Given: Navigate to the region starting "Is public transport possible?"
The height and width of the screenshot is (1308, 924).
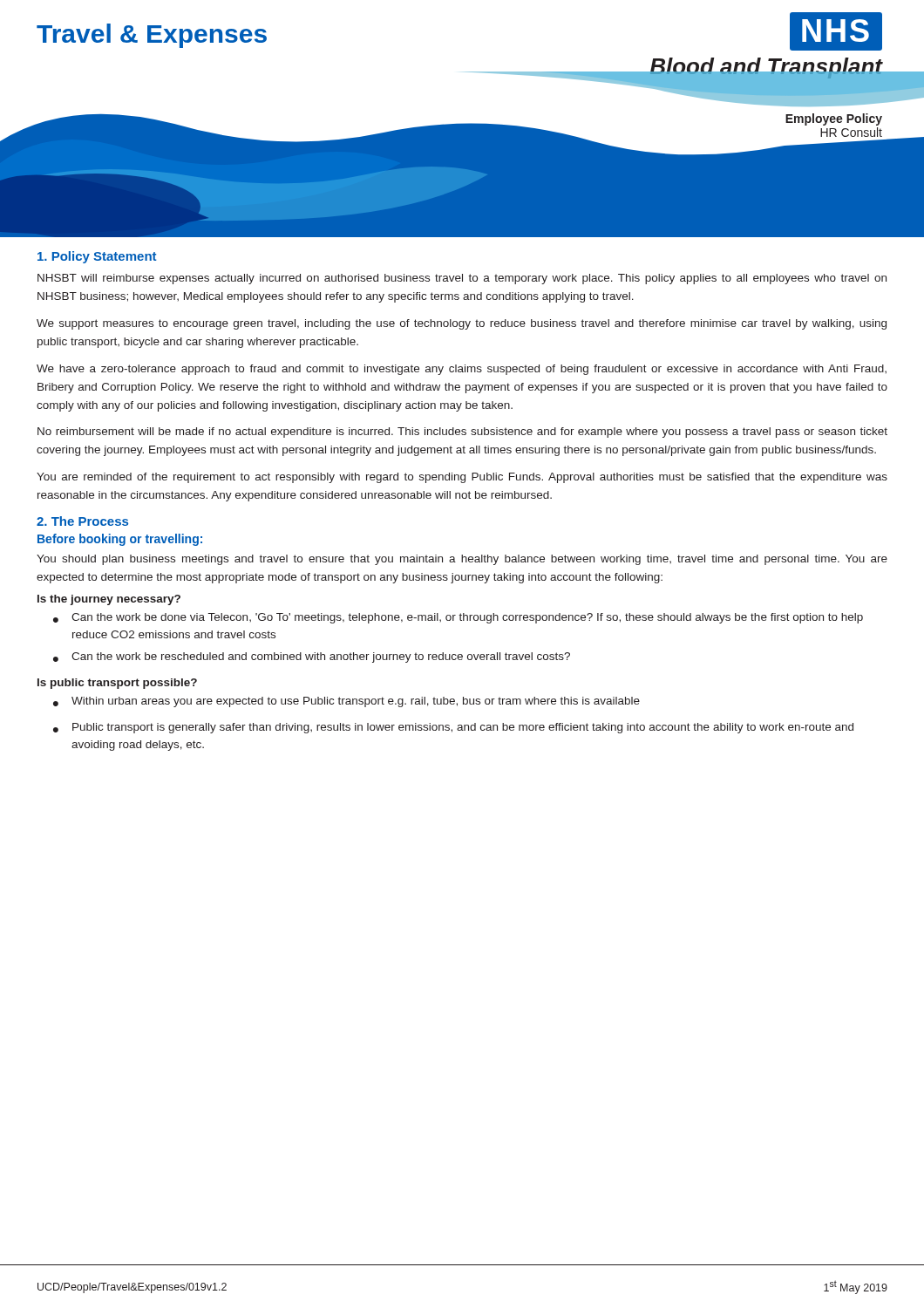Looking at the screenshot, I should pyautogui.click(x=117, y=684).
